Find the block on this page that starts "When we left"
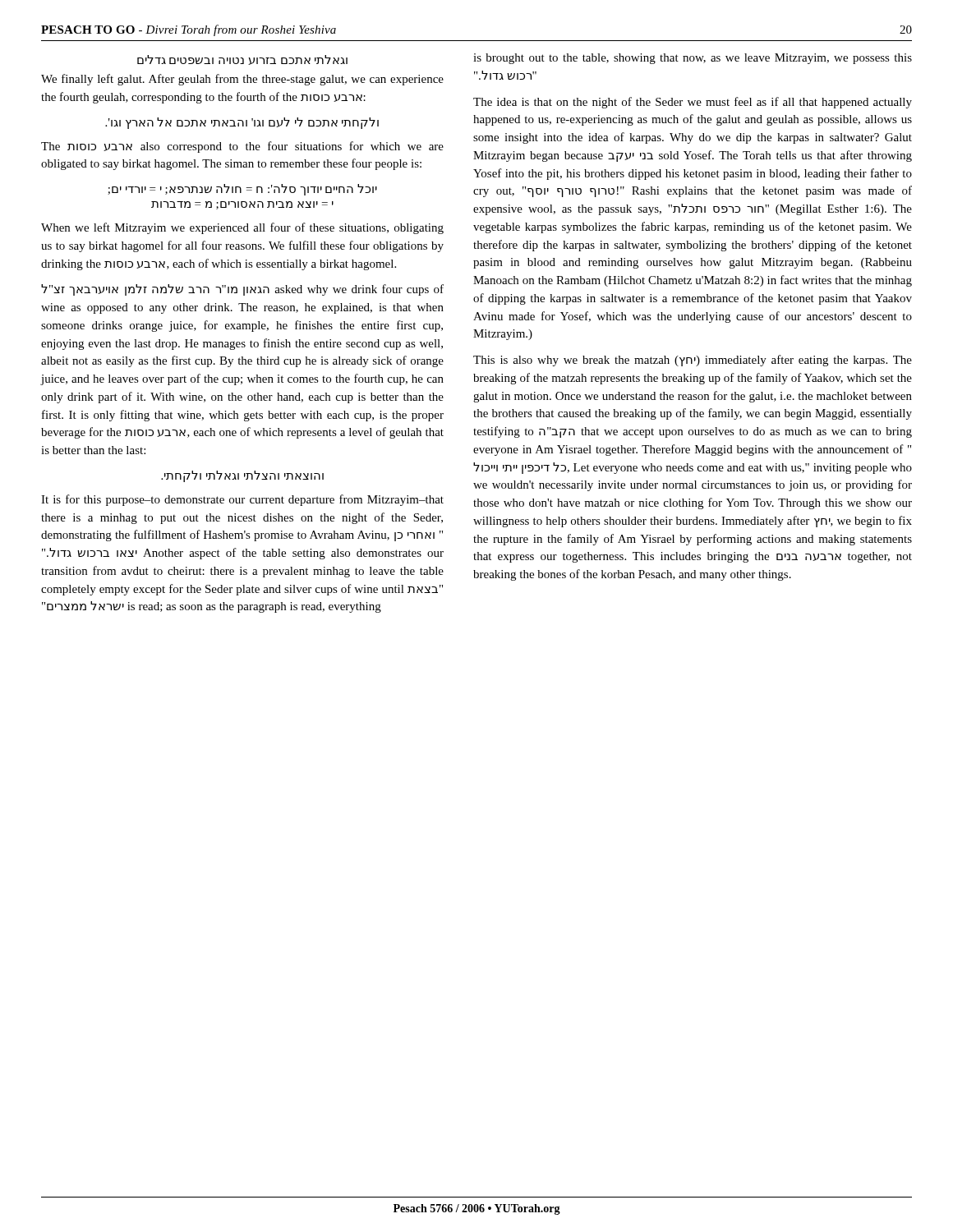 [242, 246]
